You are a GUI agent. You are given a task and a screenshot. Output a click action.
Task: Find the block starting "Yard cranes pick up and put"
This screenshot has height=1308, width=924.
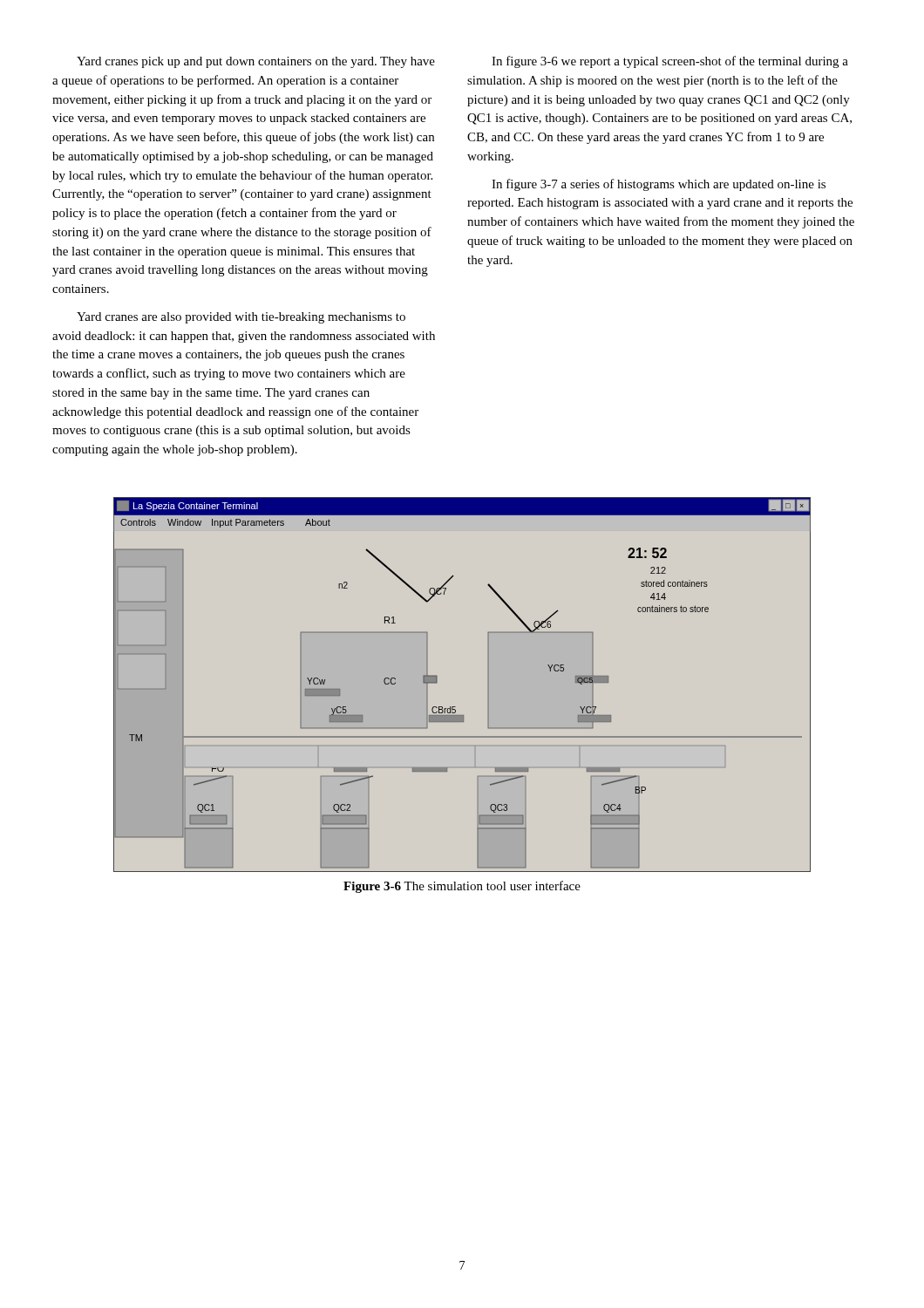point(244,176)
